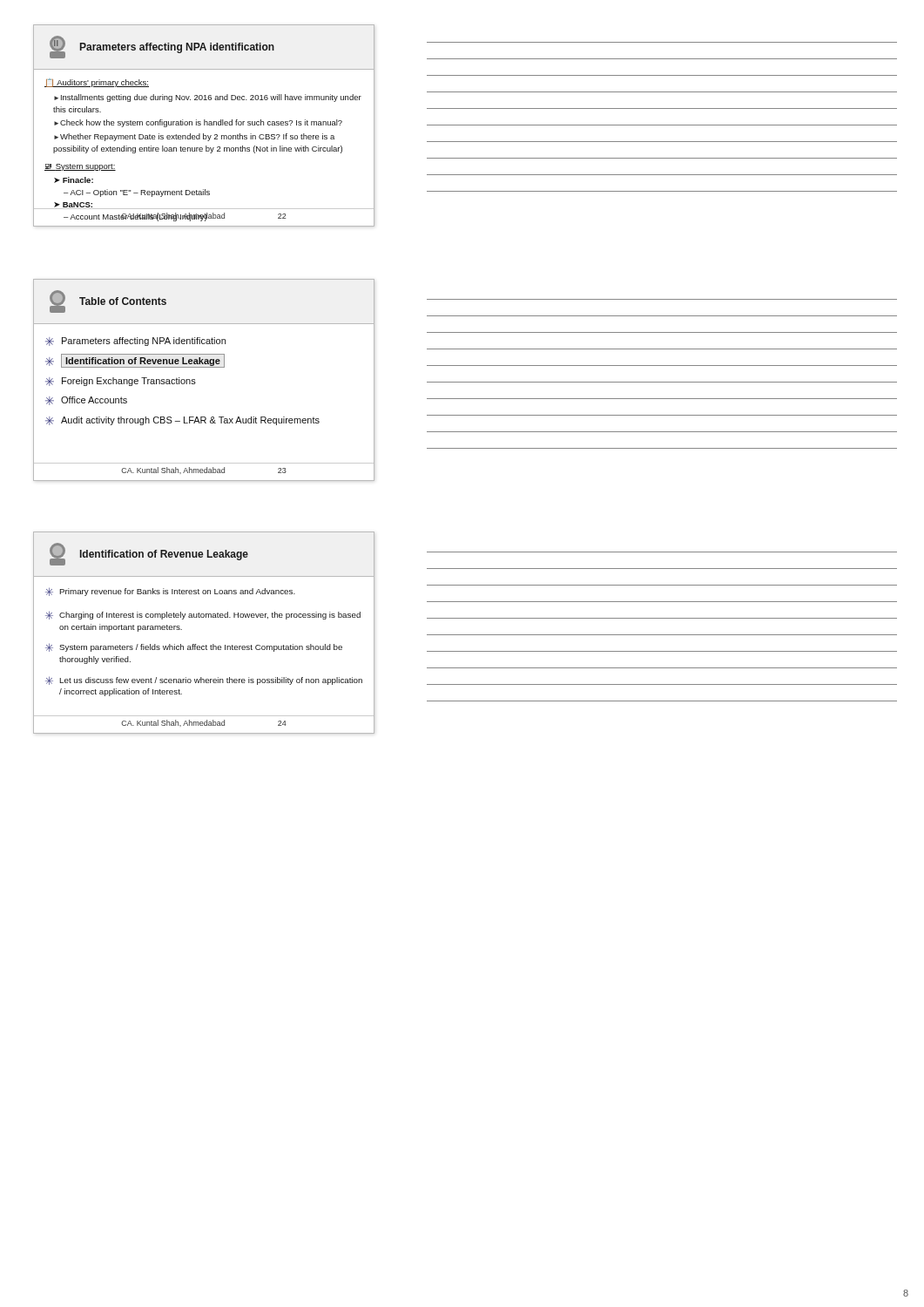This screenshot has width=924, height=1307.
Task: Locate the list item containing "✳ Let us discuss few"
Action: [x=204, y=686]
